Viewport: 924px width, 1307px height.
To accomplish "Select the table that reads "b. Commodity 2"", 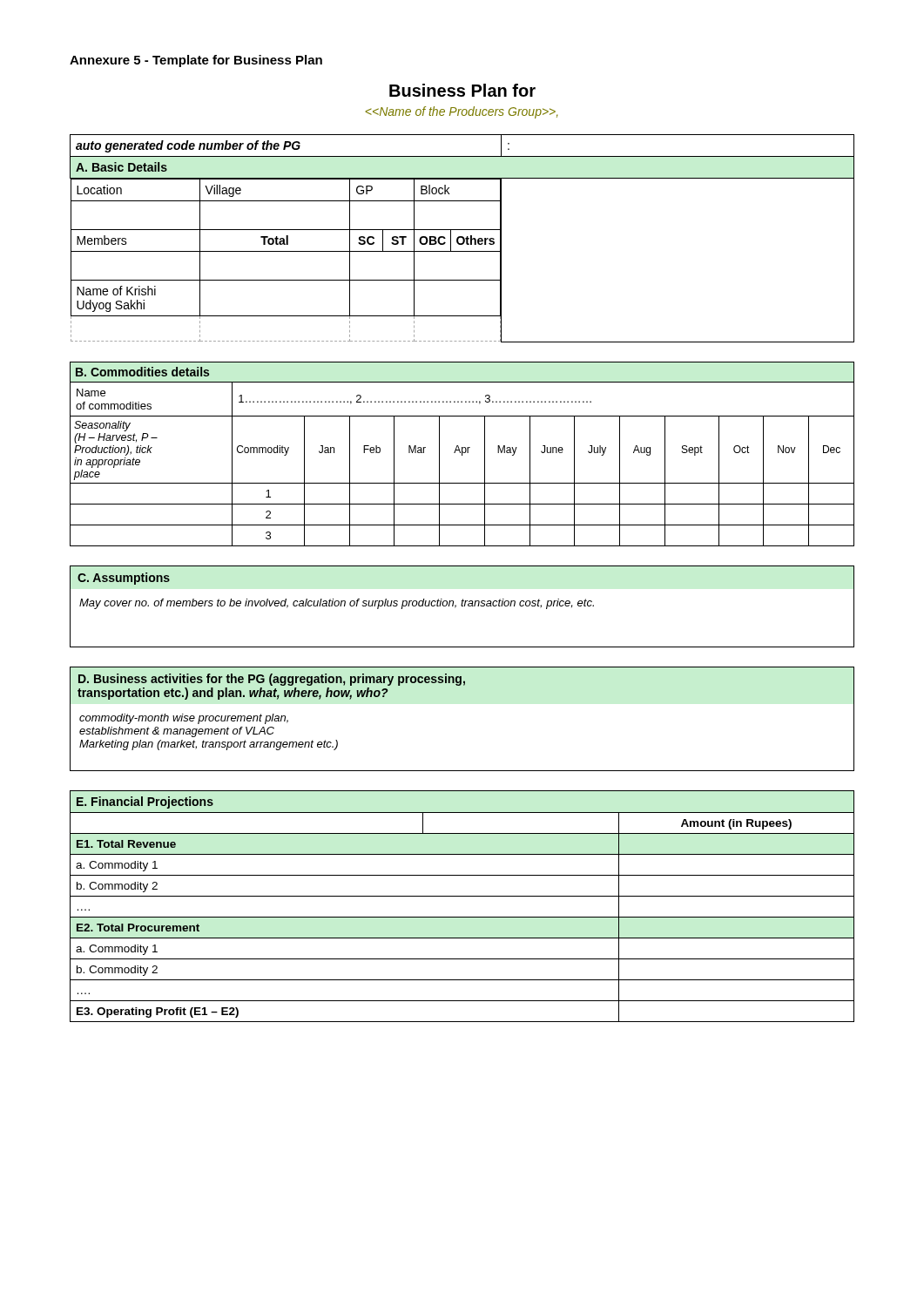I will (x=462, y=906).
